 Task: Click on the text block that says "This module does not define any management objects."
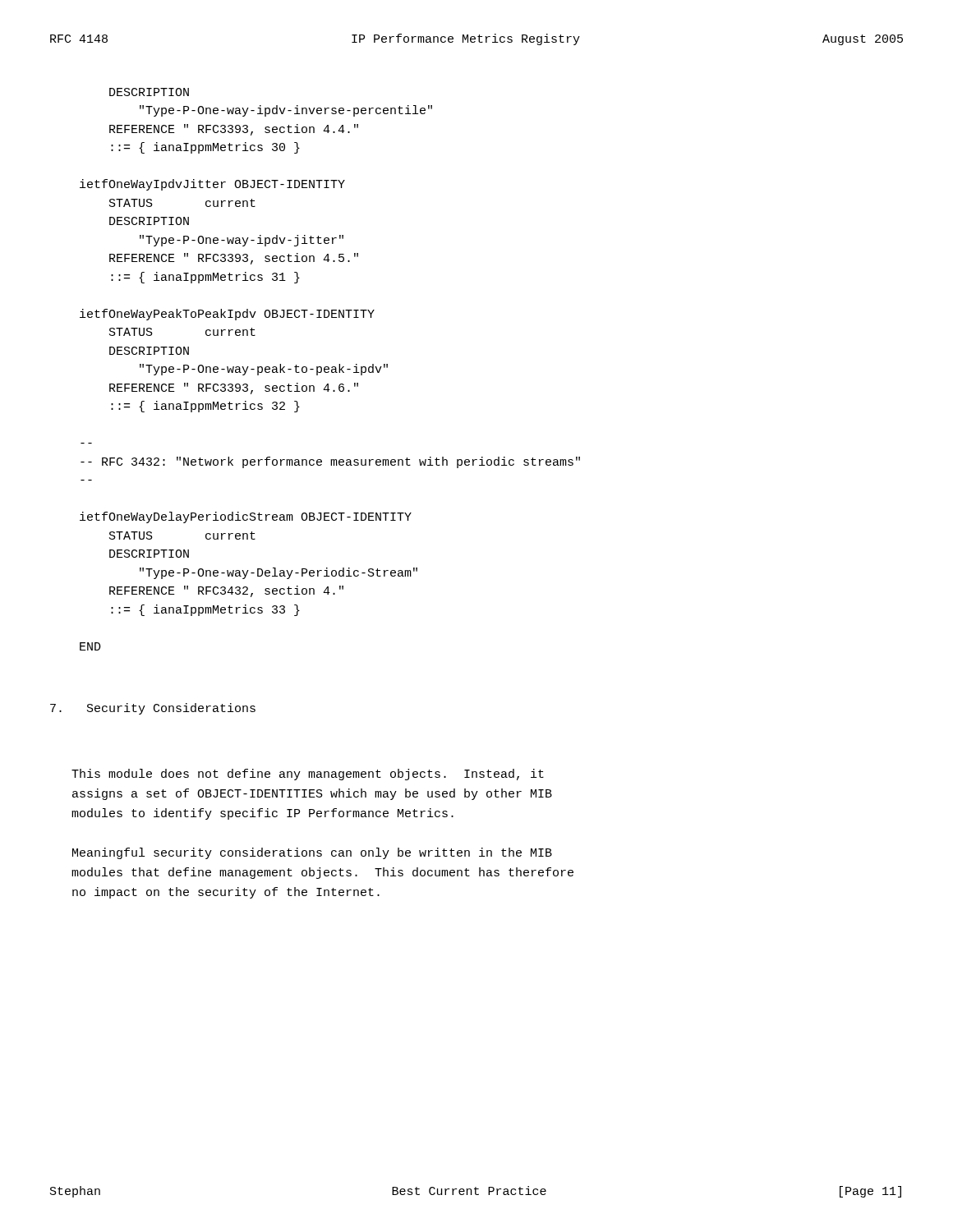tap(308, 775)
